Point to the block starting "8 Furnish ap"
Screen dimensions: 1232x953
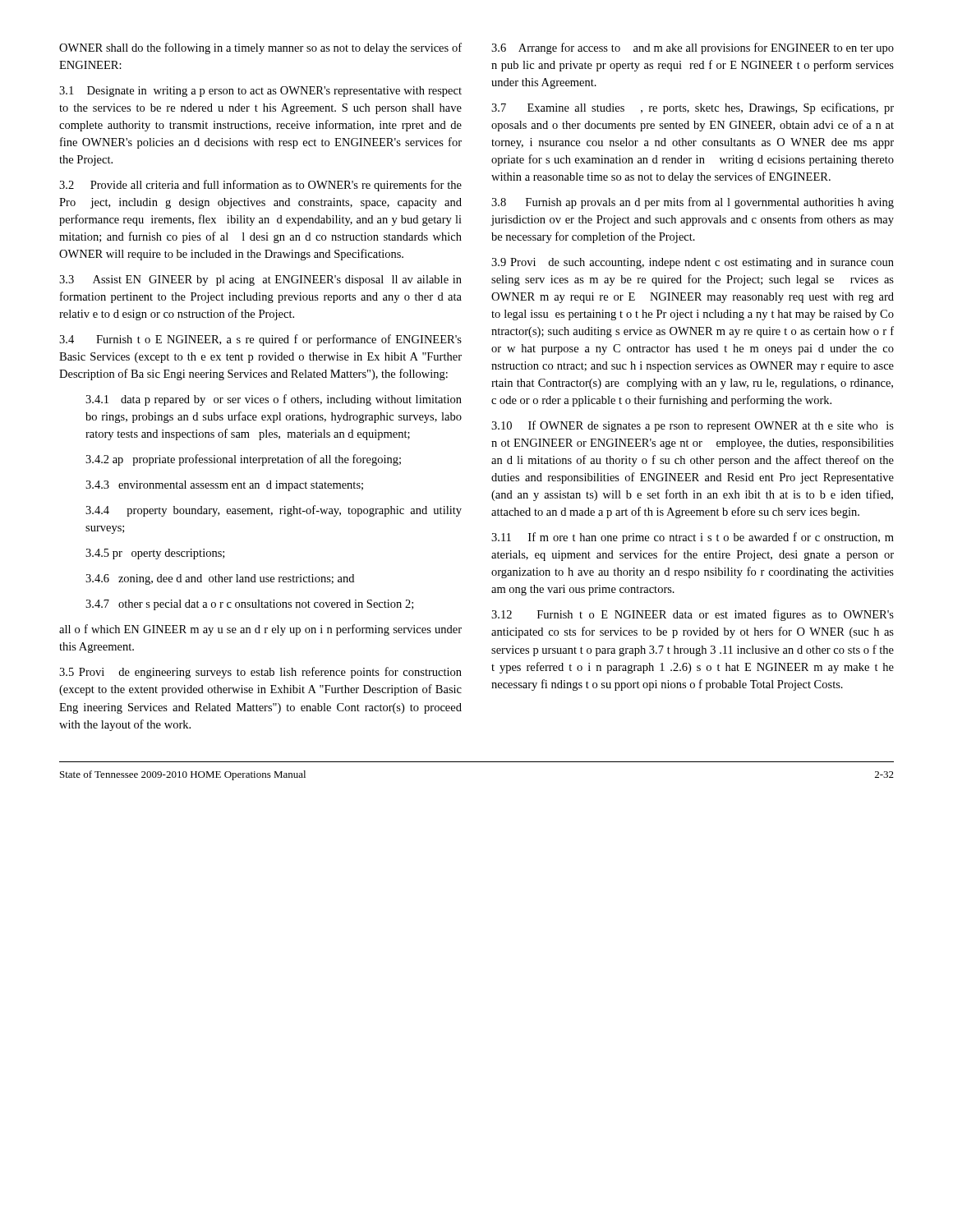coord(693,220)
